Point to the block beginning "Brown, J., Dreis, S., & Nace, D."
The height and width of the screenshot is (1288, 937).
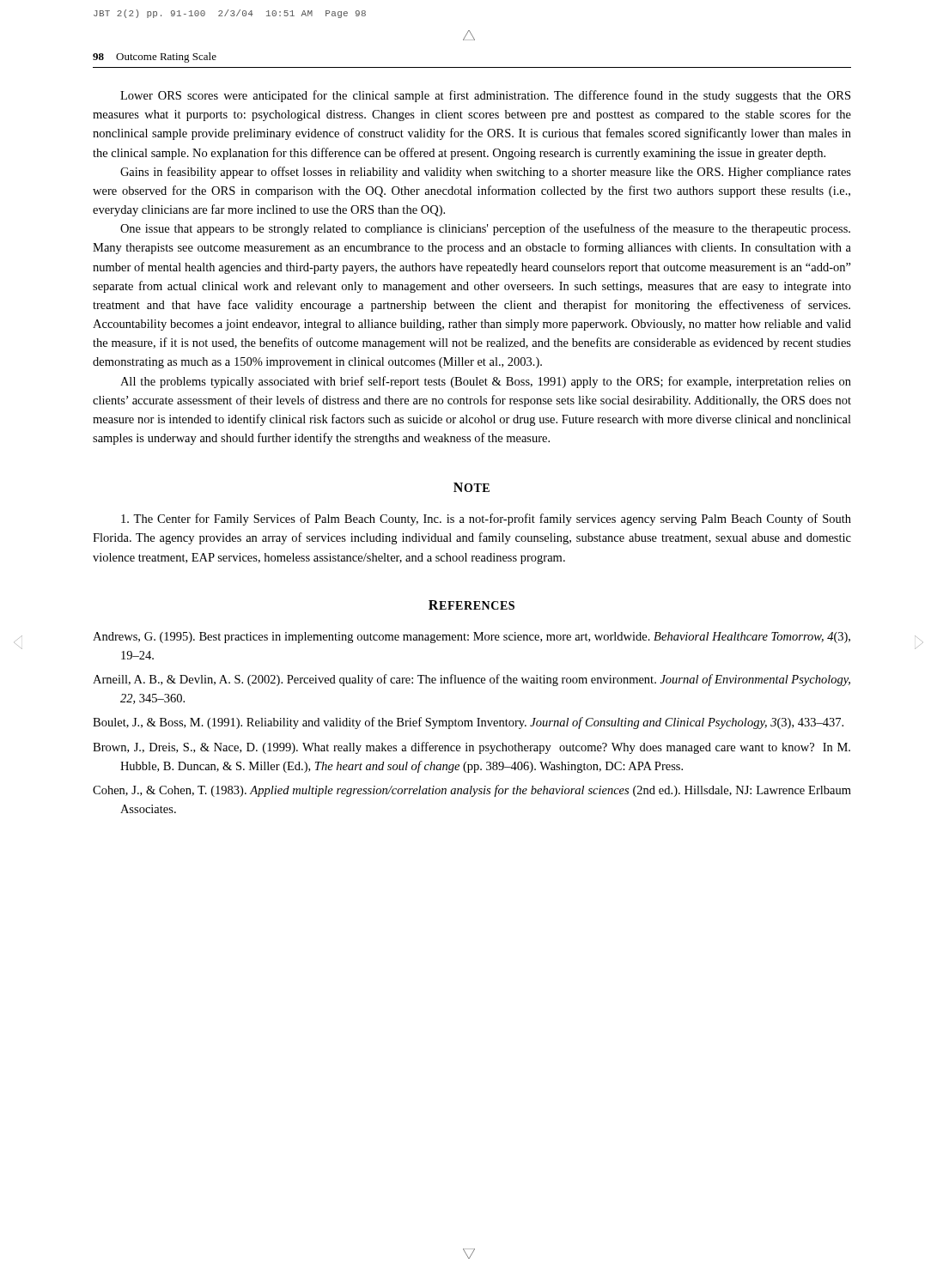coord(472,756)
